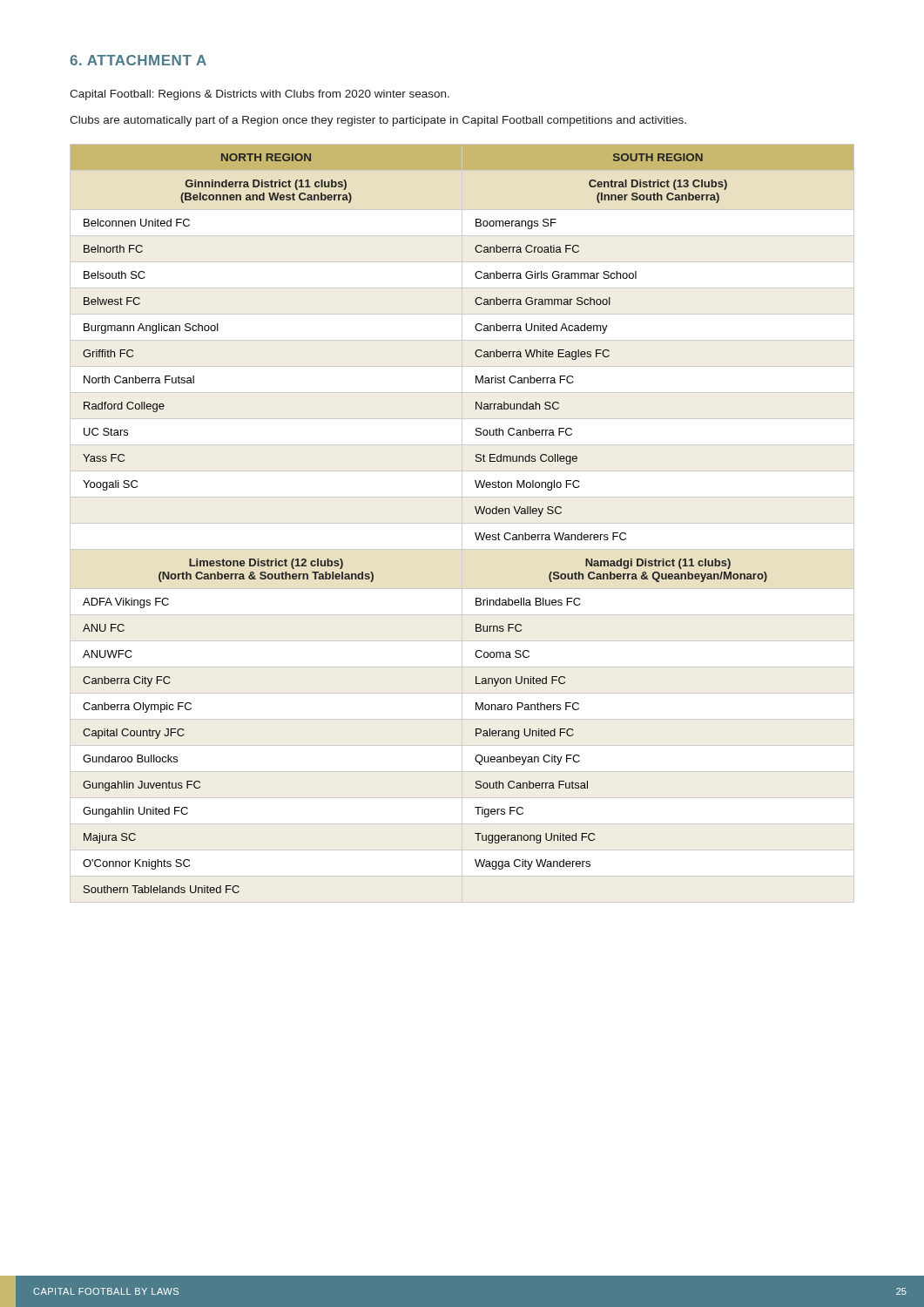The height and width of the screenshot is (1307, 924).
Task: Find the text block containing "Capital Football: Regions & Districts"
Action: pyautogui.click(x=260, y=94)
